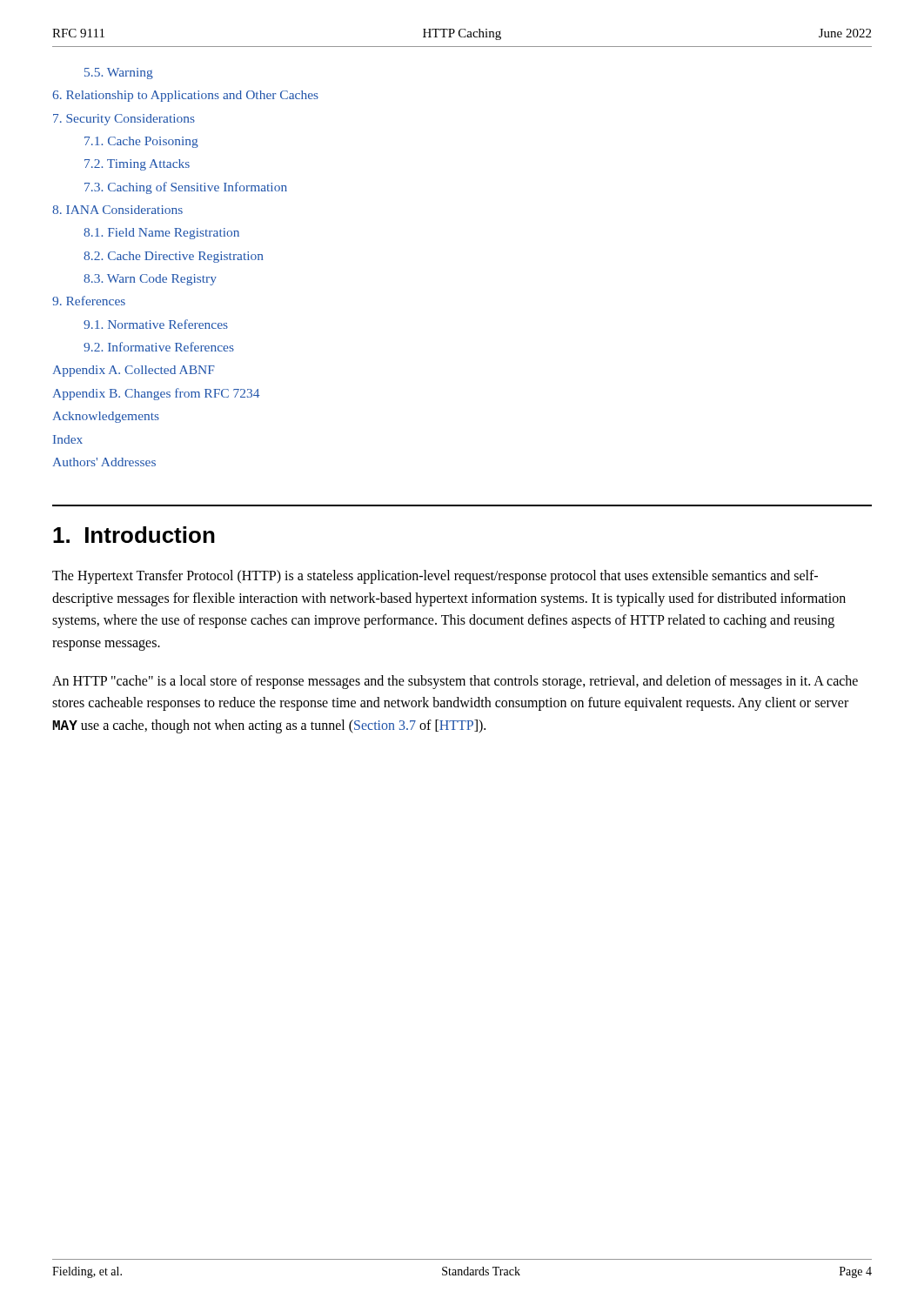Viewport: 924px width, 1305px height.
Task: Find the block on this page that starts "The Hypertext Transfer Protocol (HTTP) is"
Action: [449, 609]
